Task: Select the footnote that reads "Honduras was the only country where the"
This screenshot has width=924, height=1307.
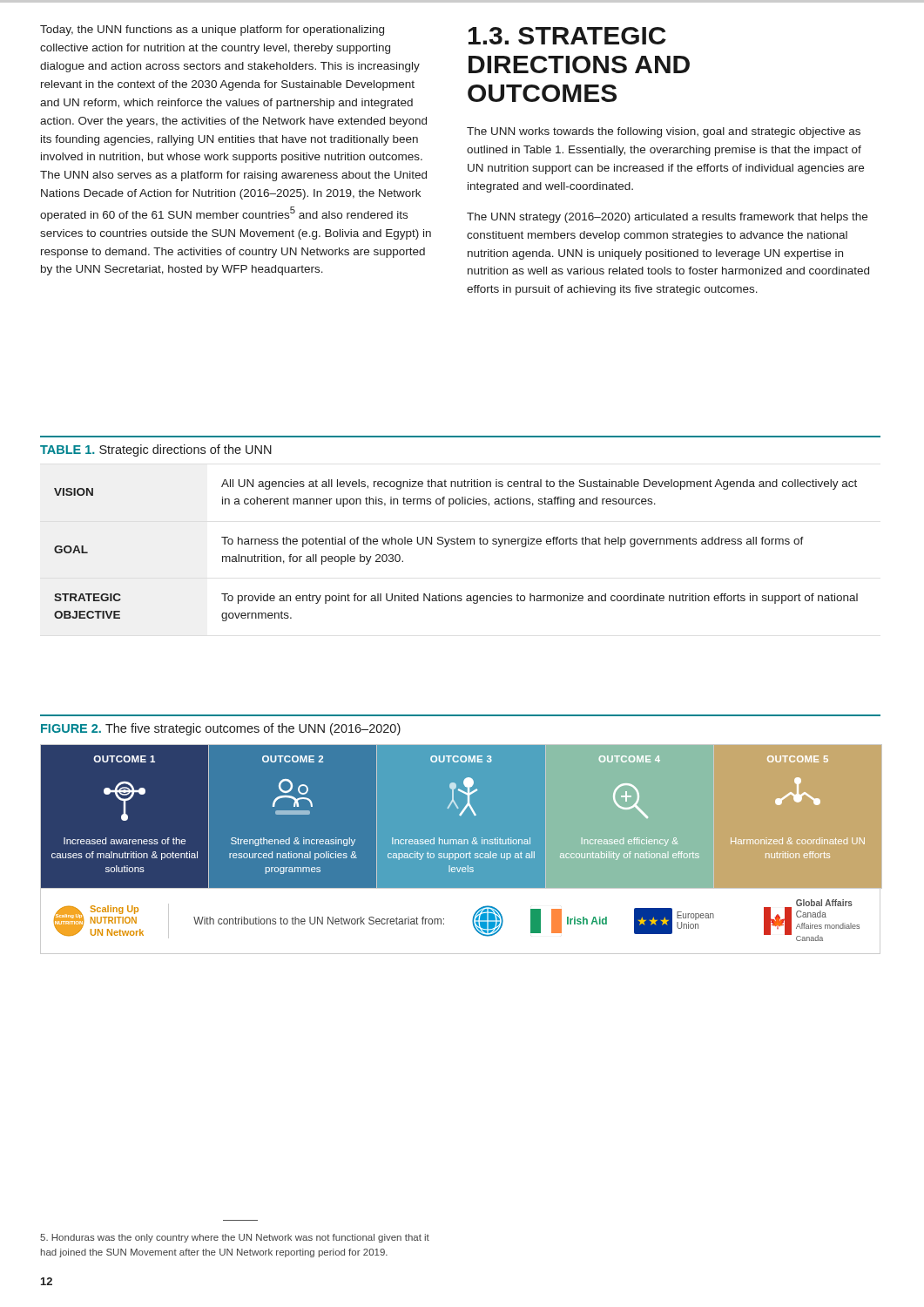Action: tap(240, 1240)
